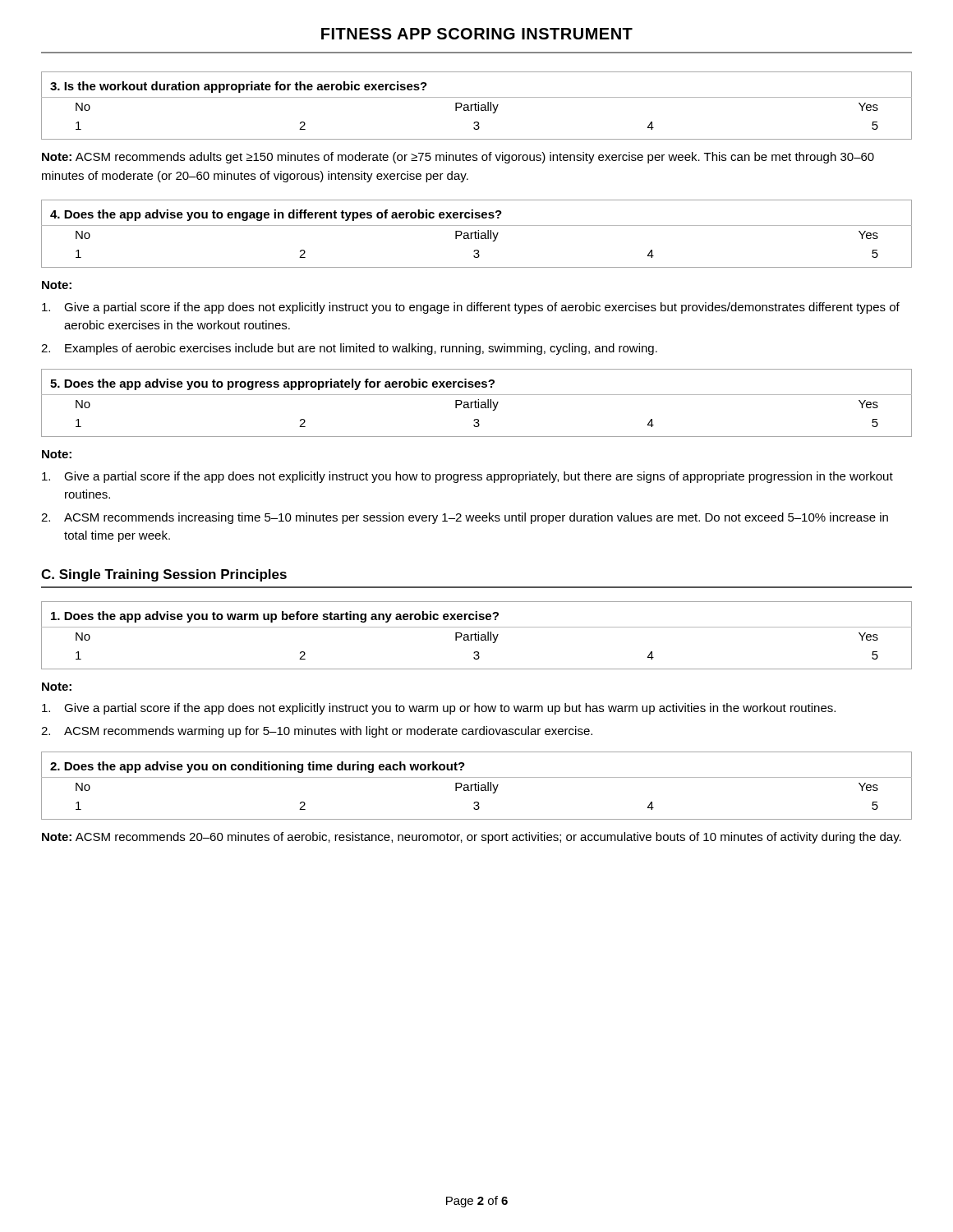Where is the passage that starts "Note: ACSM recommends 20–60 minutes of"?
Screen dimensions: 1232x953
[471, 837]
